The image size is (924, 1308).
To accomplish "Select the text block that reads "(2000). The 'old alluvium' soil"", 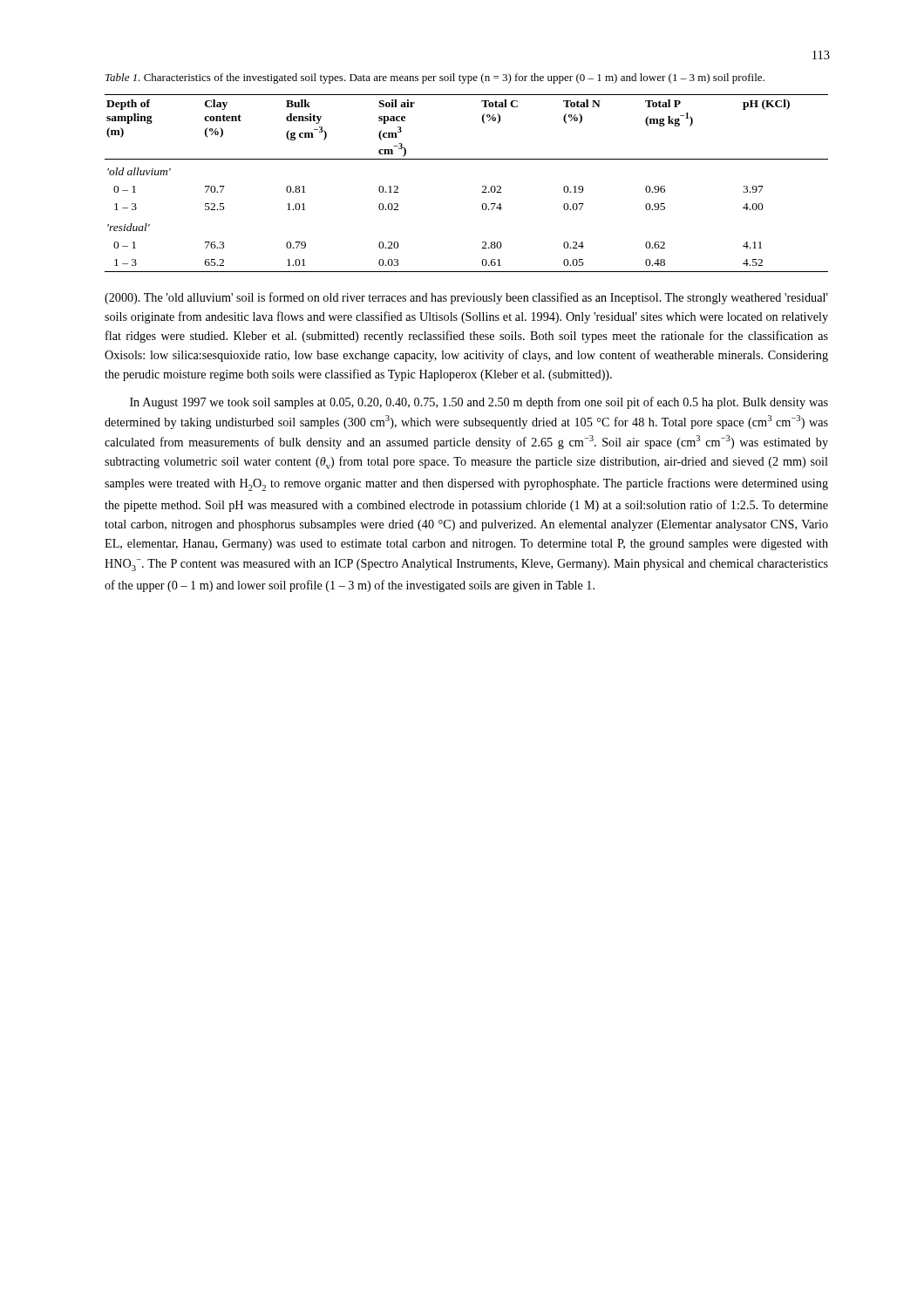I will coord(466,441).
